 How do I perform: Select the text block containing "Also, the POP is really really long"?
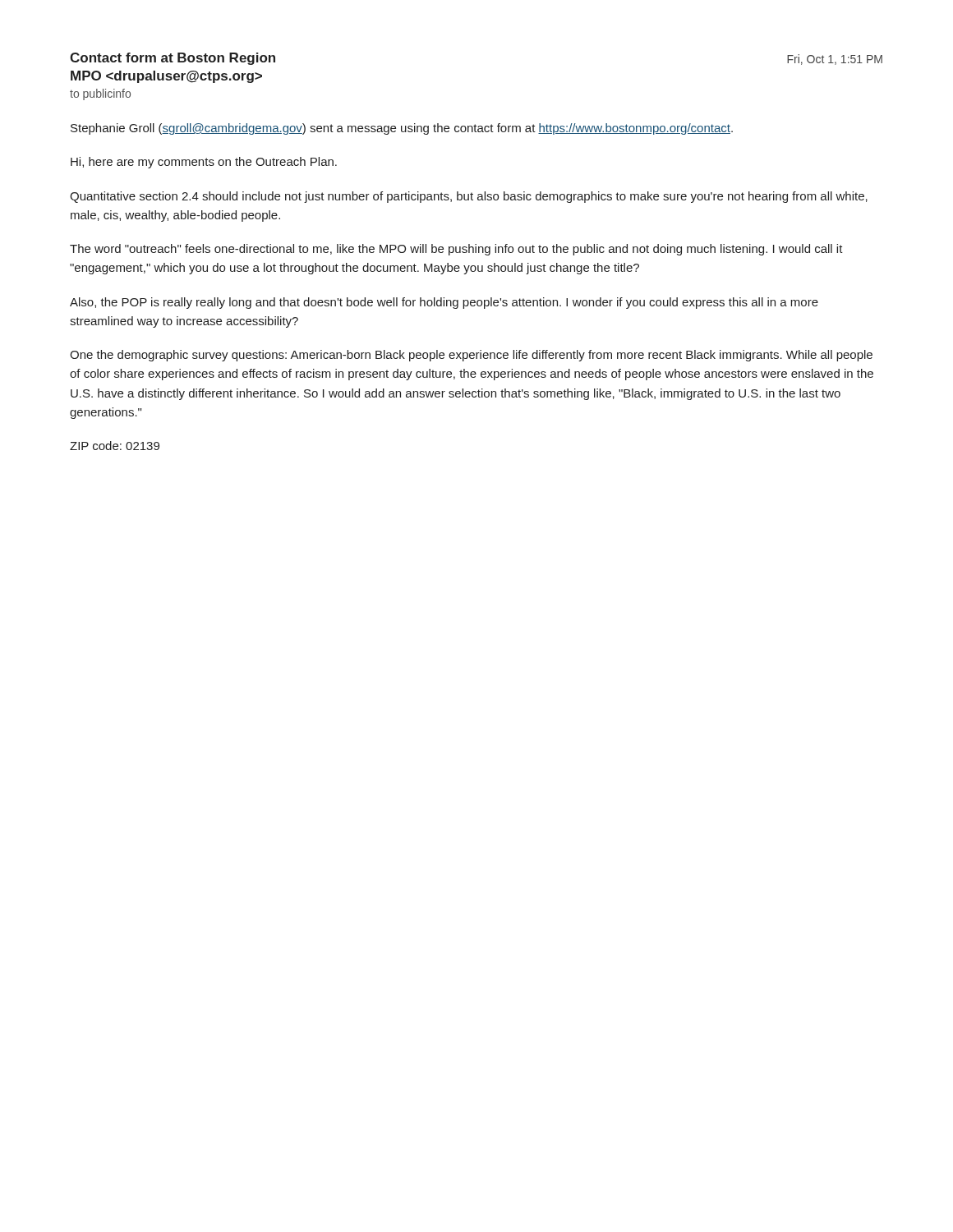click(x=476, y=311)
